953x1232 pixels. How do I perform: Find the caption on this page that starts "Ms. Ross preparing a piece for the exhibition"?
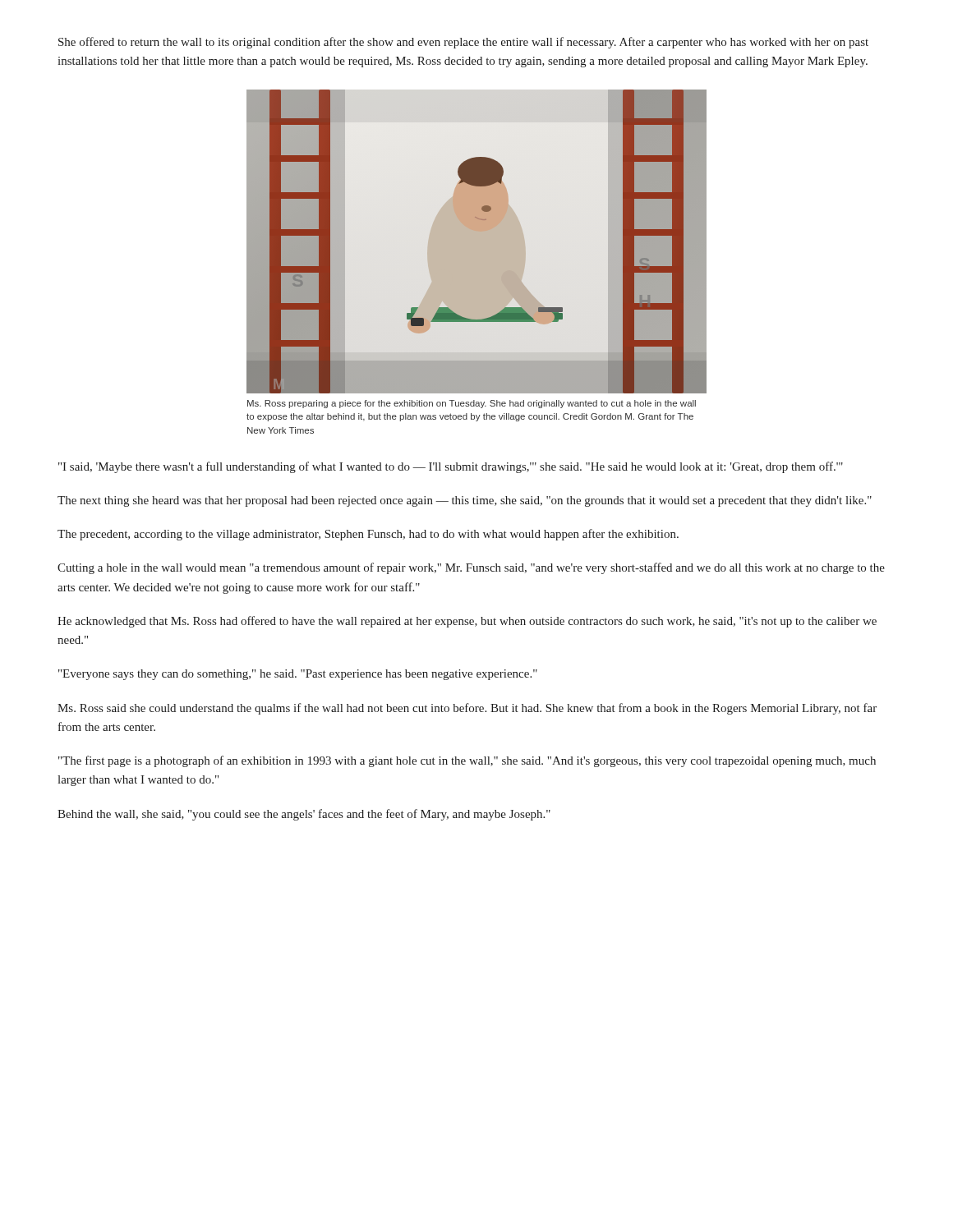471,417
